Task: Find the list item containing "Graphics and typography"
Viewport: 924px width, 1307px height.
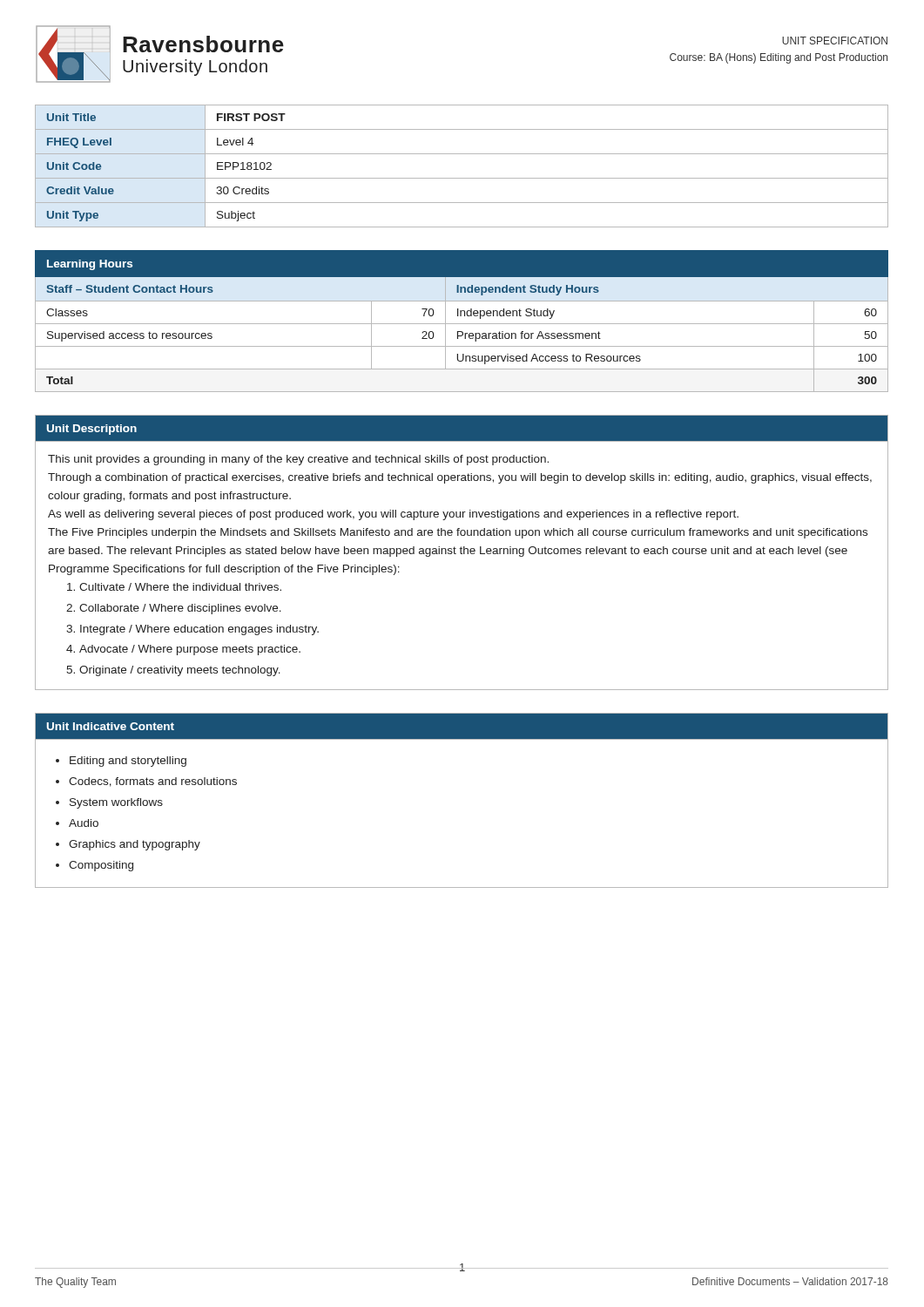Action: tap(134, 844)
